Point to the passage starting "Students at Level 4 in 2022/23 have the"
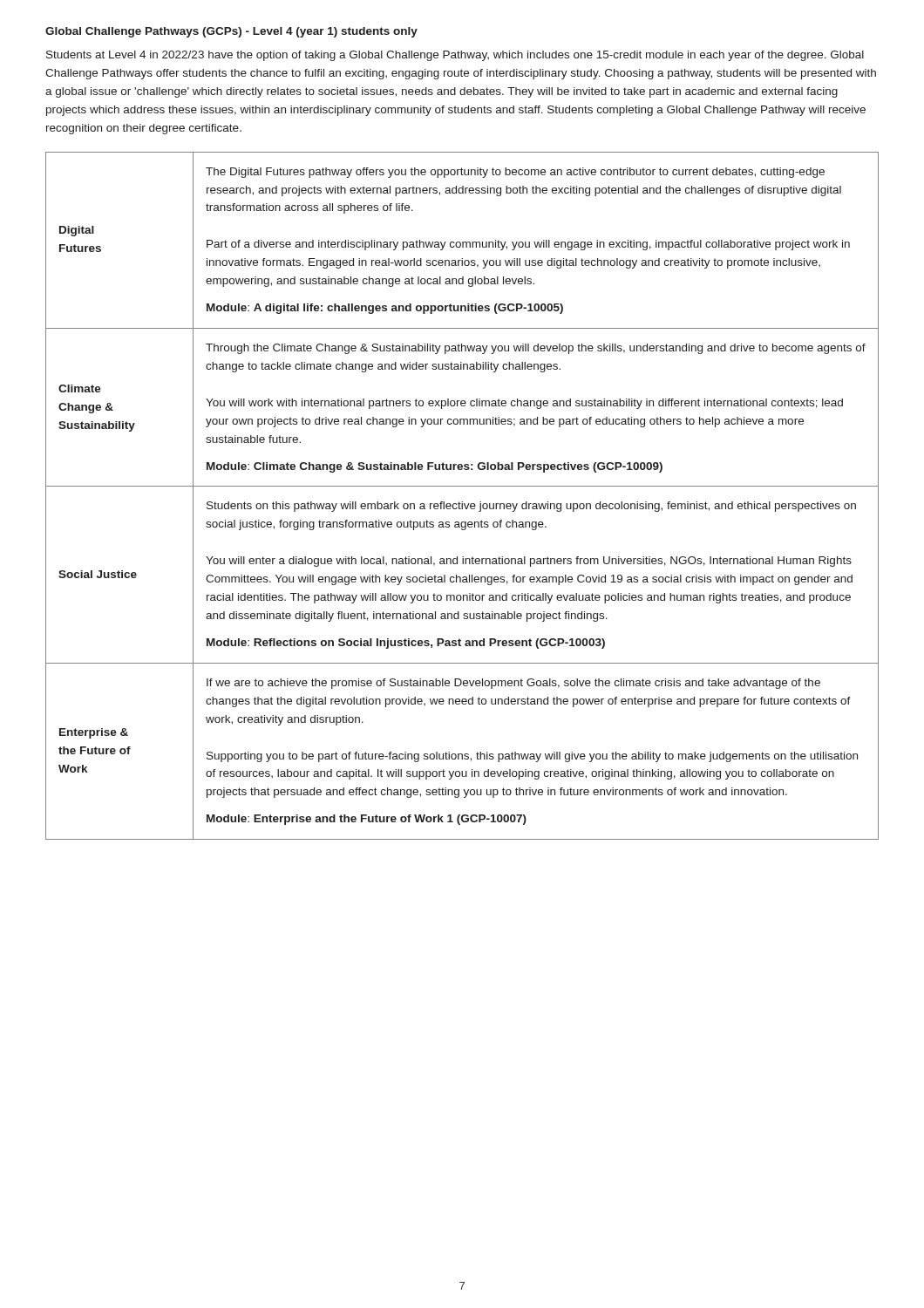The width and height of the screenshot is (924, 1308). click(461, 91)
